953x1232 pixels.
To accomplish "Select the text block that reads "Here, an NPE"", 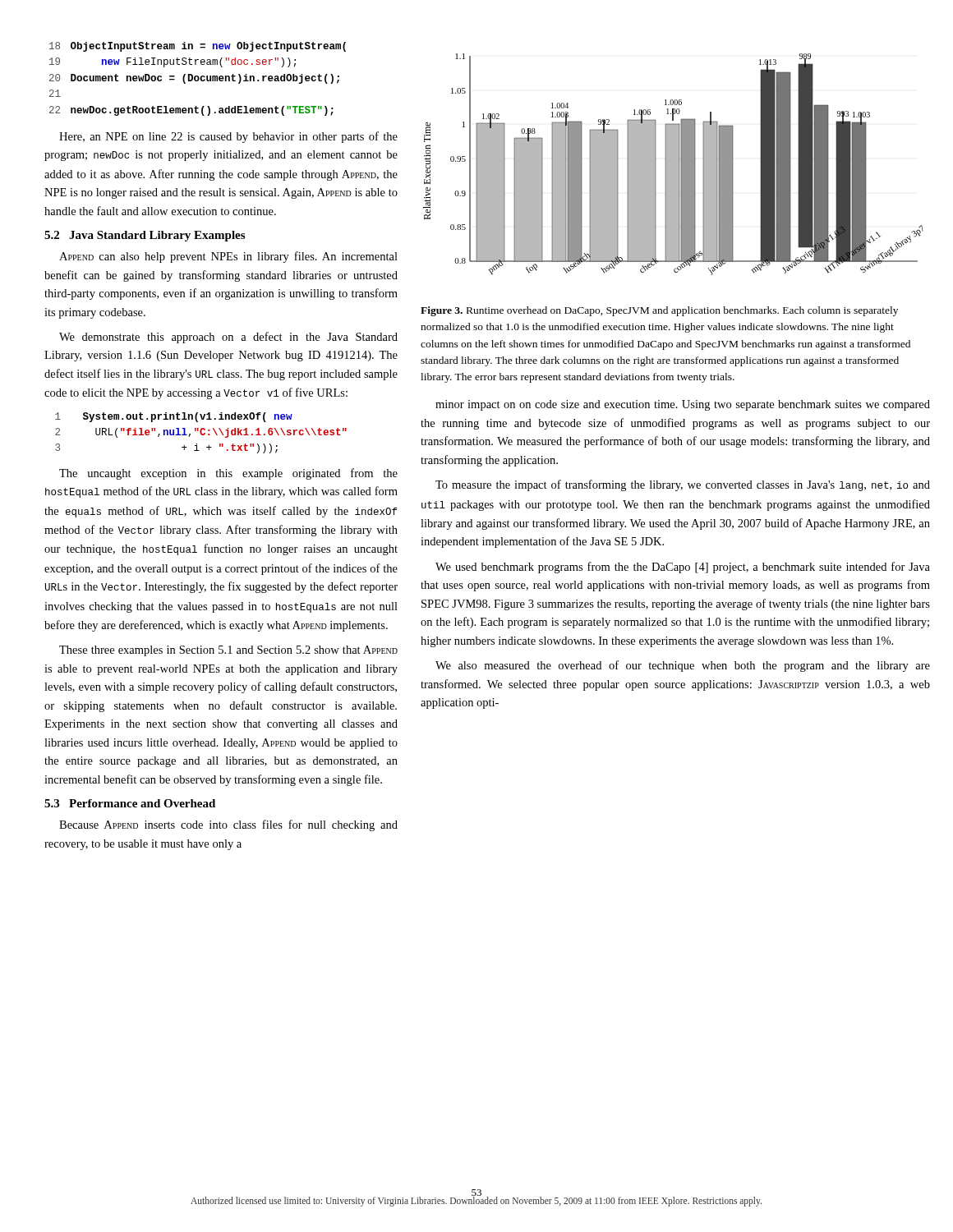I will click(221, 174).
